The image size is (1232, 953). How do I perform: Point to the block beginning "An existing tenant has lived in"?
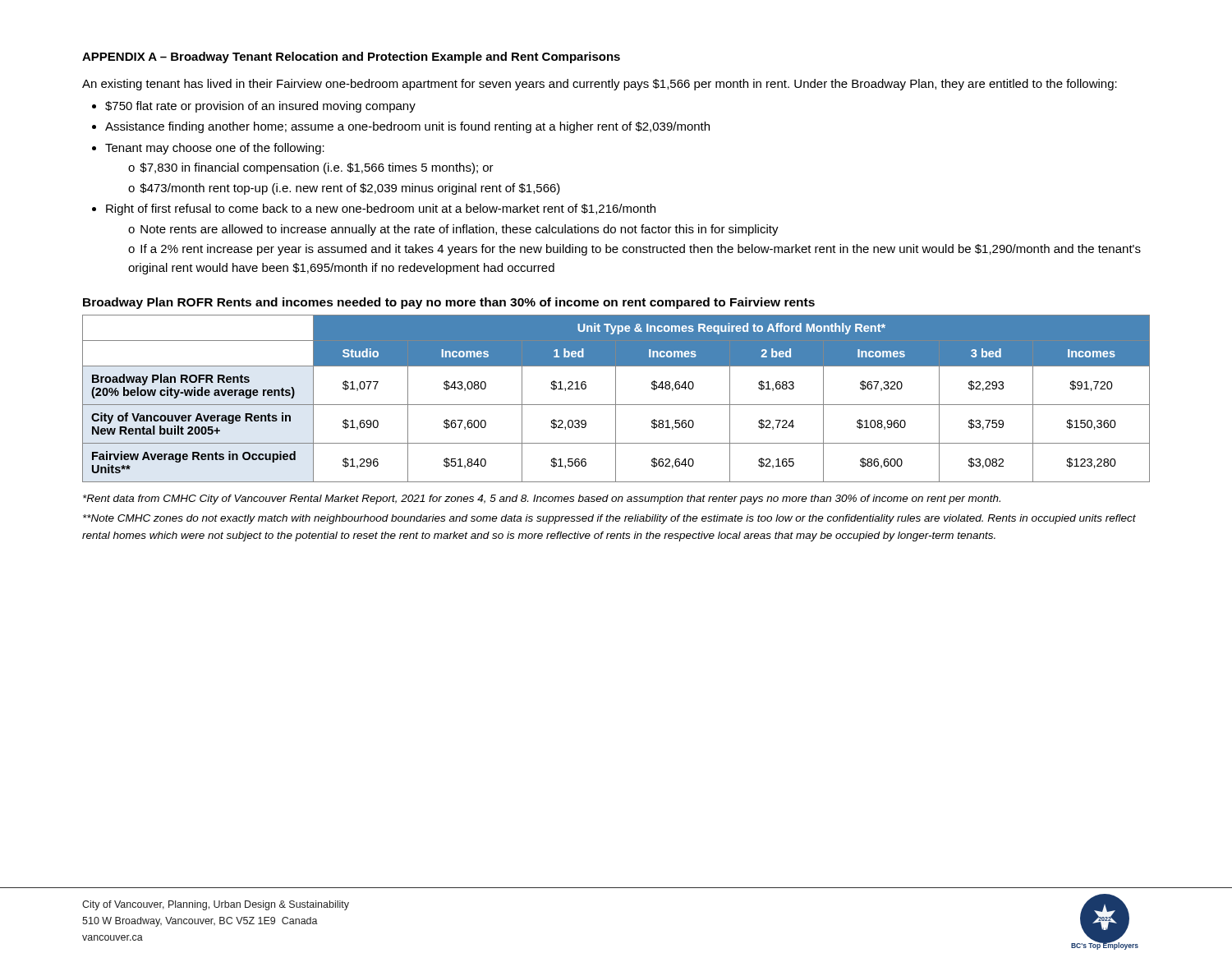[600, 83]
